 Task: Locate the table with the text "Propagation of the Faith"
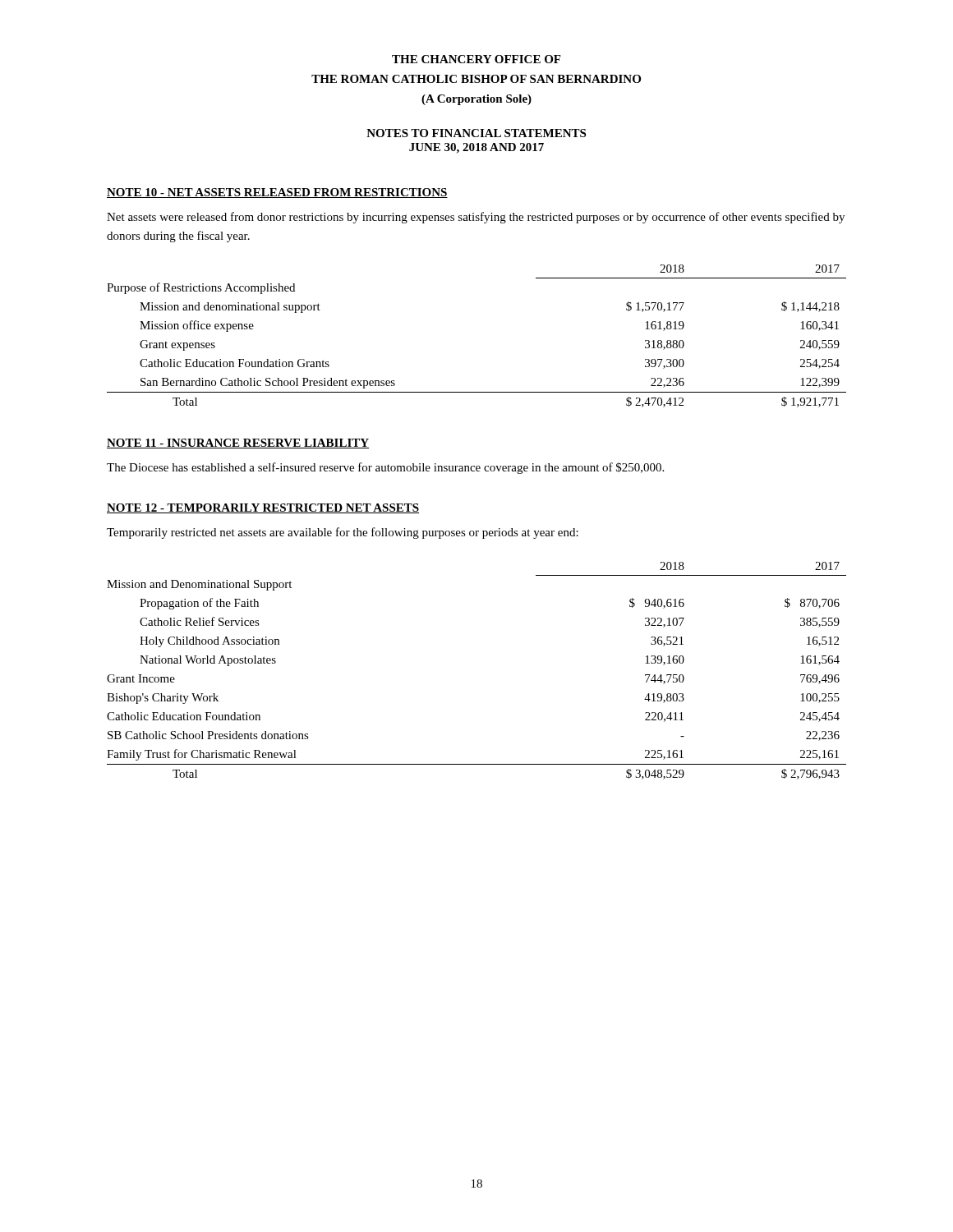point(476,670)
